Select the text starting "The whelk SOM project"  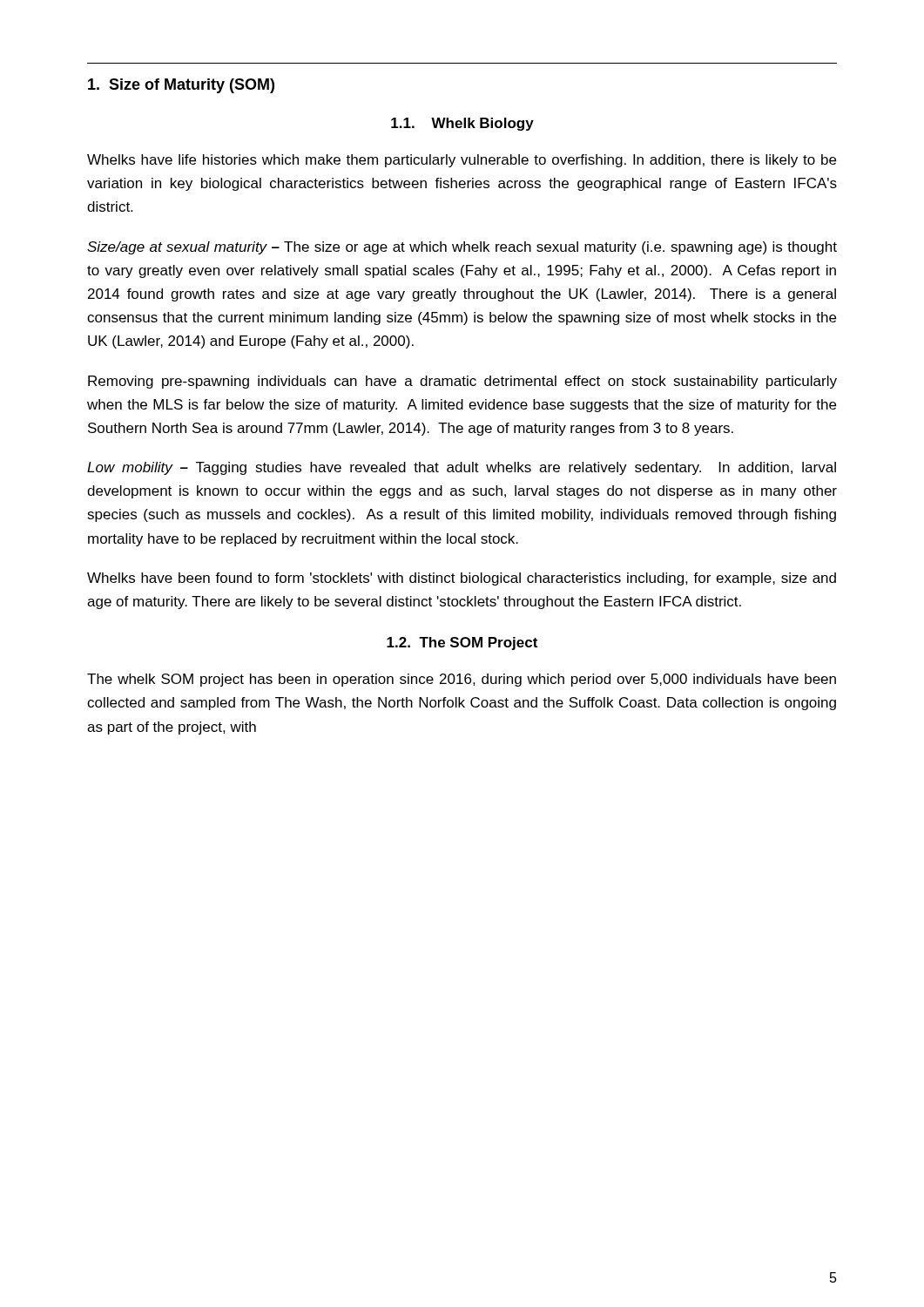(462, 703)
